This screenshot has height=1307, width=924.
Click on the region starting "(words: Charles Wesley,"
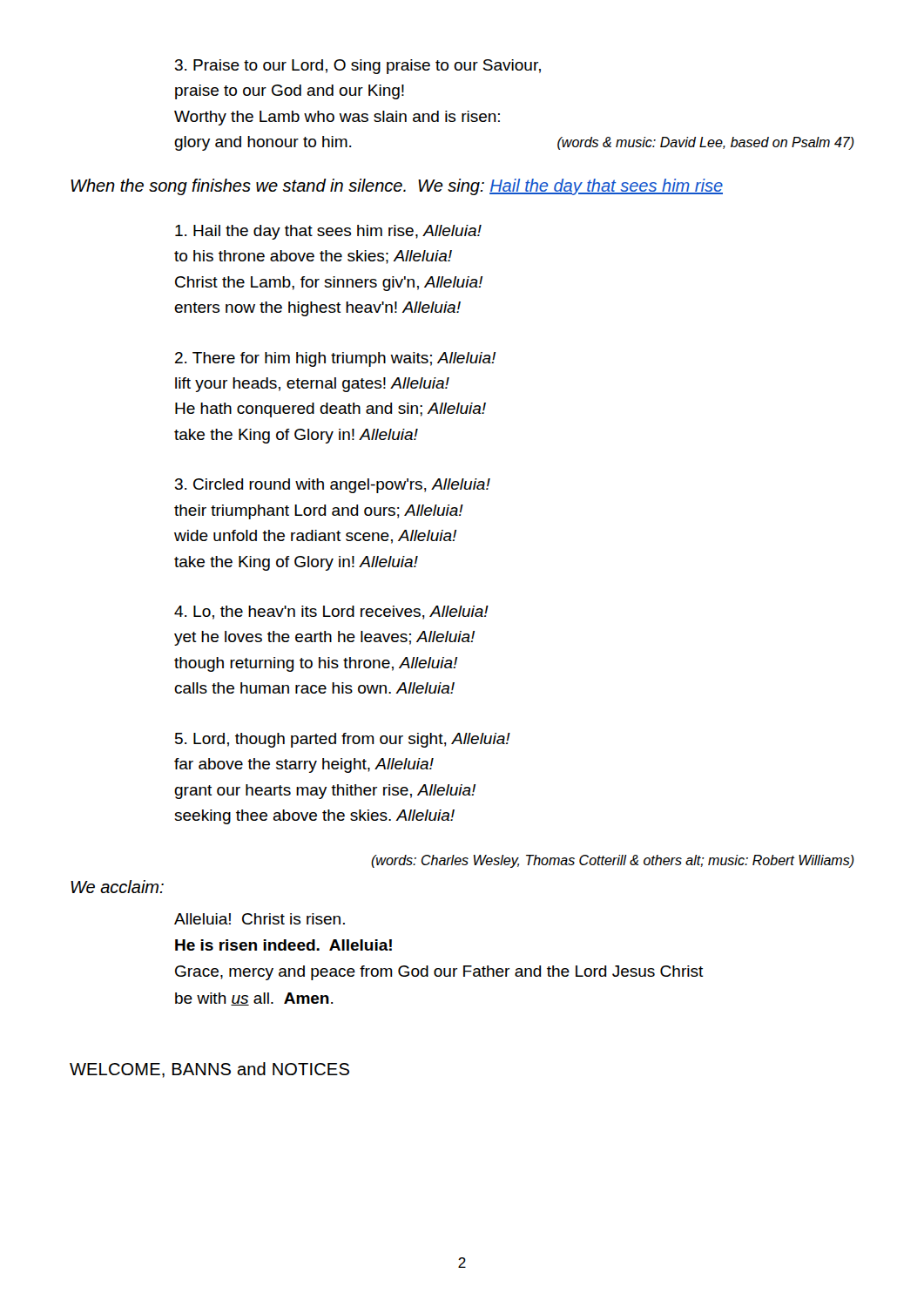point(613,860)
